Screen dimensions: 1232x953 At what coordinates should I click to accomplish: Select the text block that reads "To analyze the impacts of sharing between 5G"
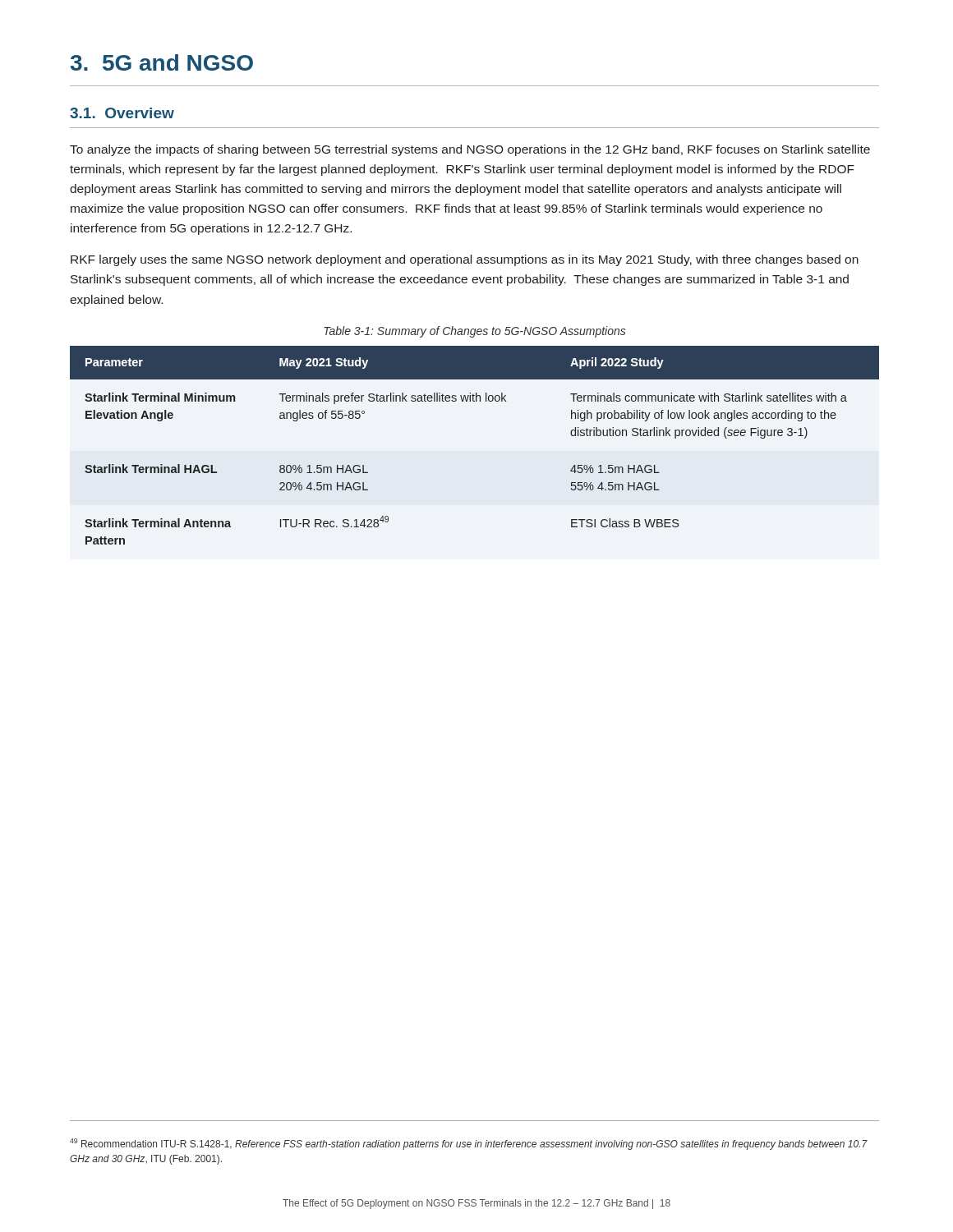[x=474, y=189]
